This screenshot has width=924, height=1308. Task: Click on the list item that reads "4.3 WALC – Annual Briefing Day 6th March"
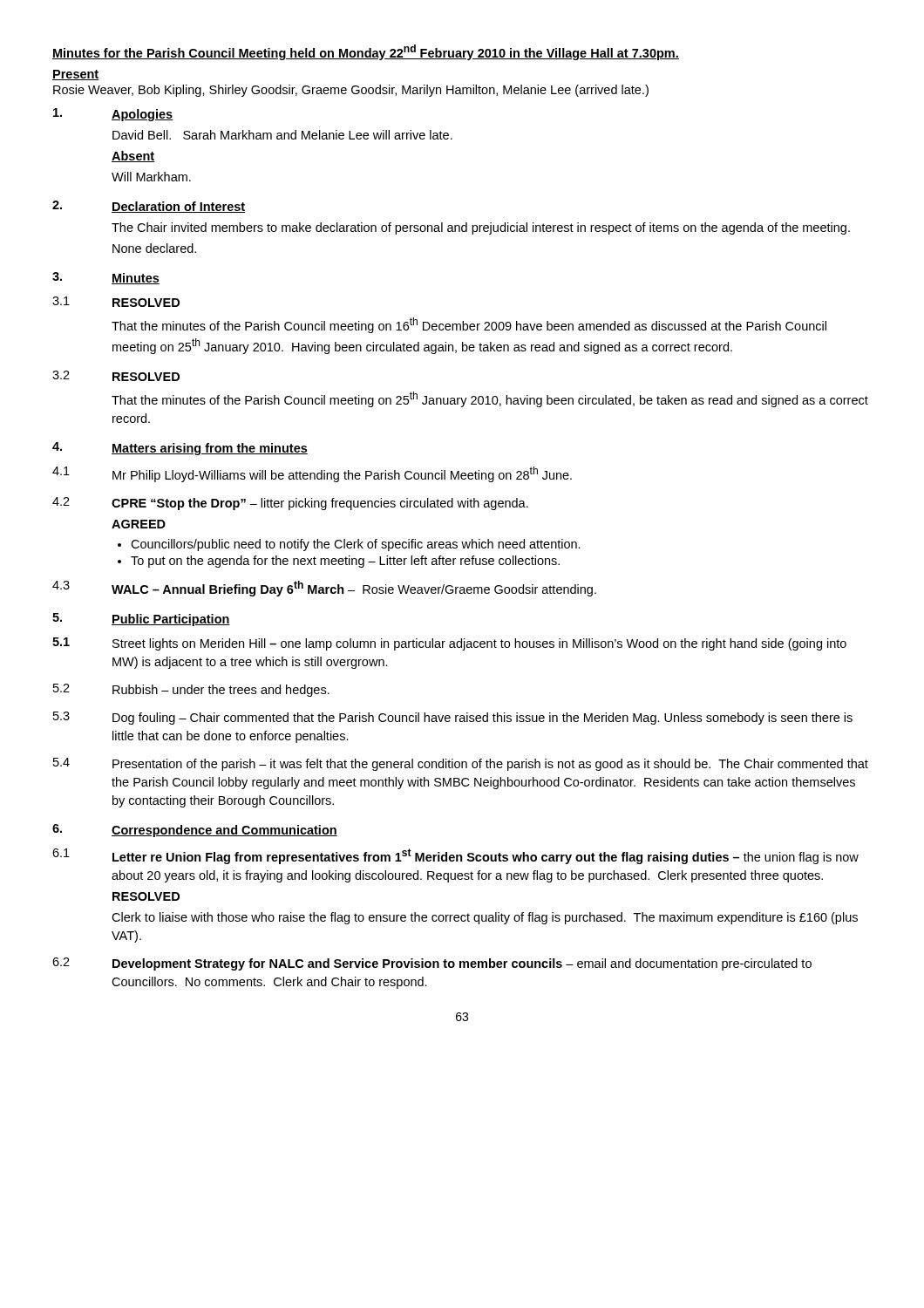pyautogui.click(x=462, y=590)
